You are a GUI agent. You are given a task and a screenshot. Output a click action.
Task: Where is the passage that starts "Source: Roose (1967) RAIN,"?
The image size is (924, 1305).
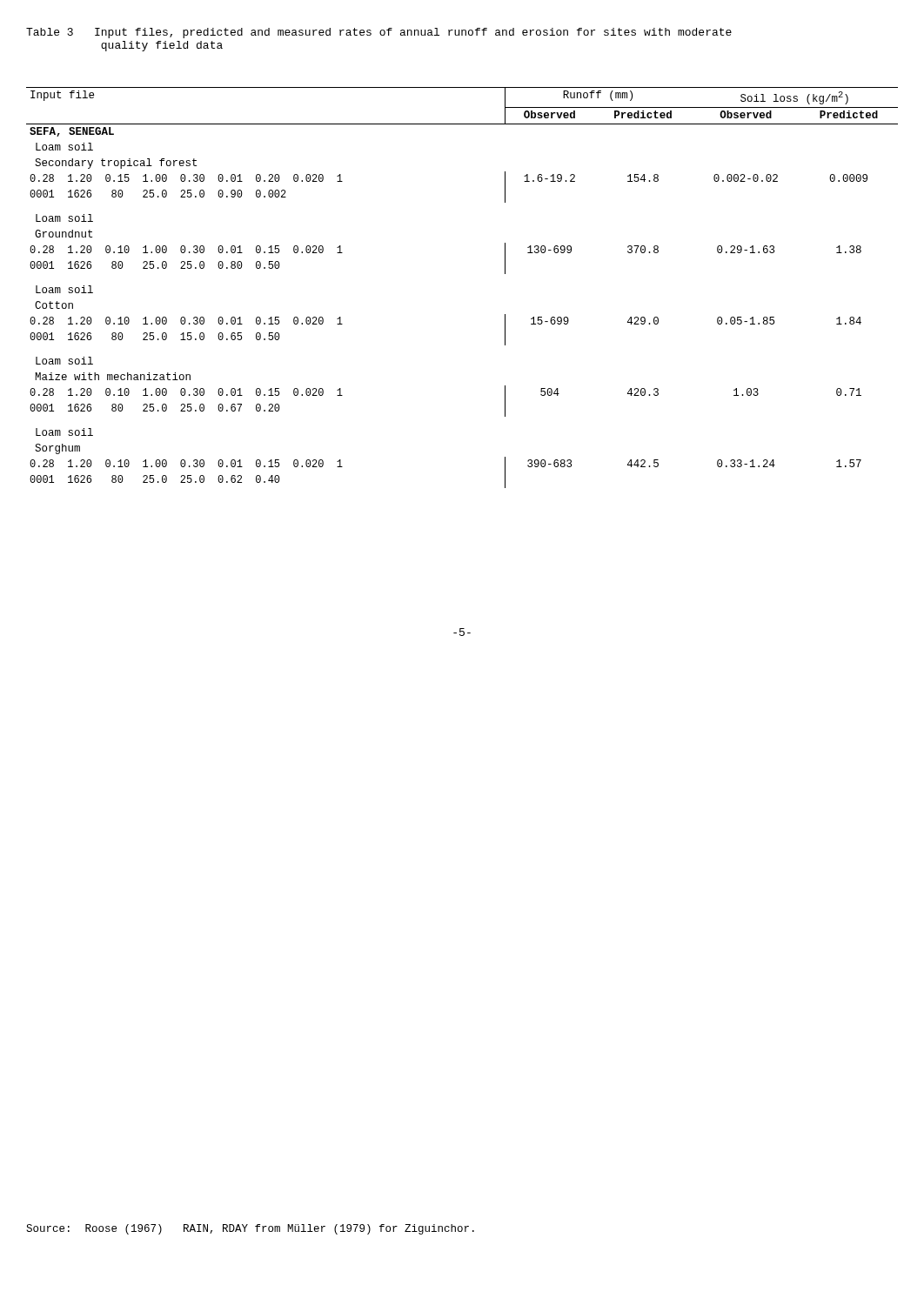point(251,1229)
